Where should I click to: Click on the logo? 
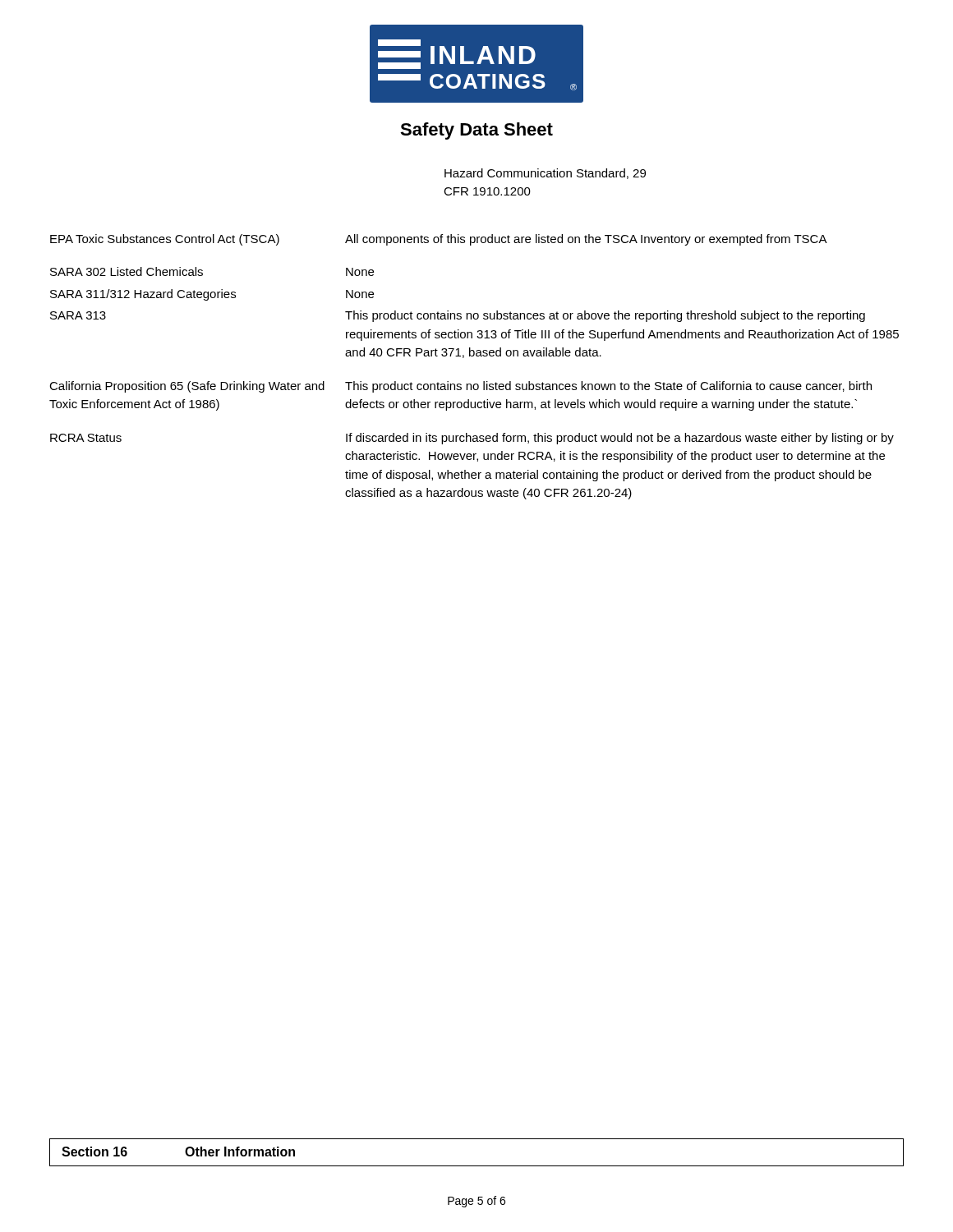476,67
